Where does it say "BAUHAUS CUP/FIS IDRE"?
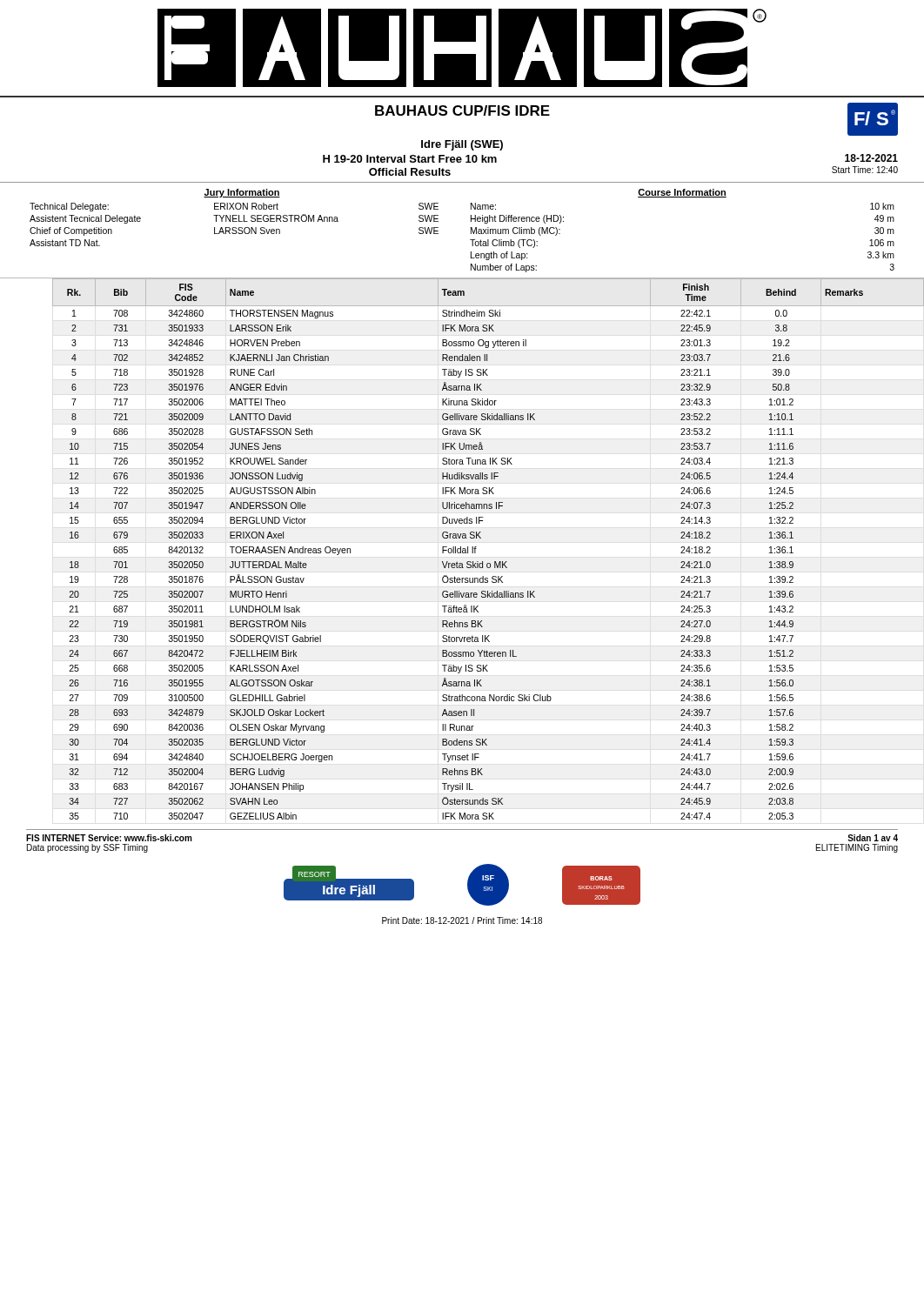Image resolution: width=924 pixels, height=1305 pixels. tap(462, 111)
